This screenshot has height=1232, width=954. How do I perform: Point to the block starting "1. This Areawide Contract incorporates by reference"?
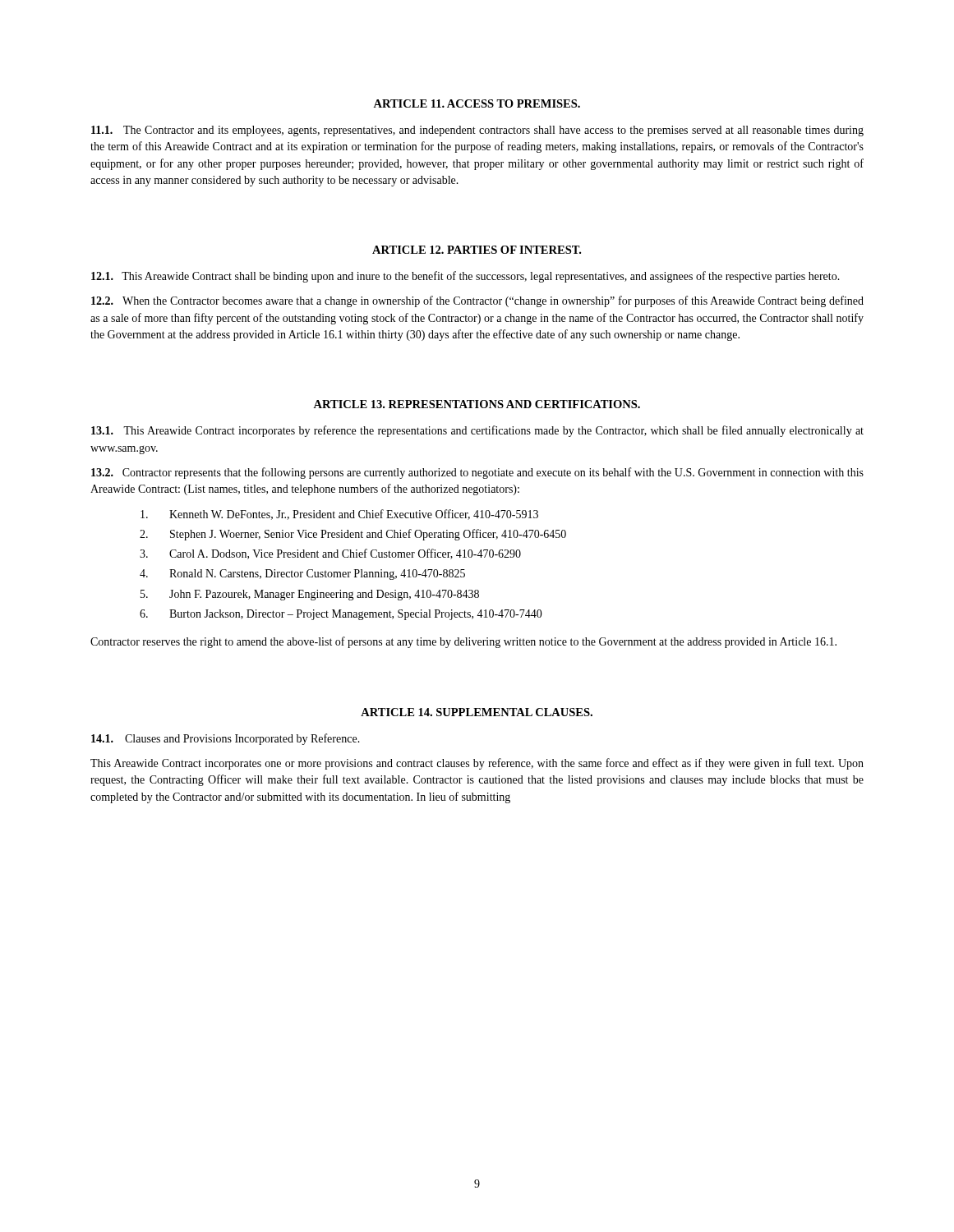[x=477, y=439]
